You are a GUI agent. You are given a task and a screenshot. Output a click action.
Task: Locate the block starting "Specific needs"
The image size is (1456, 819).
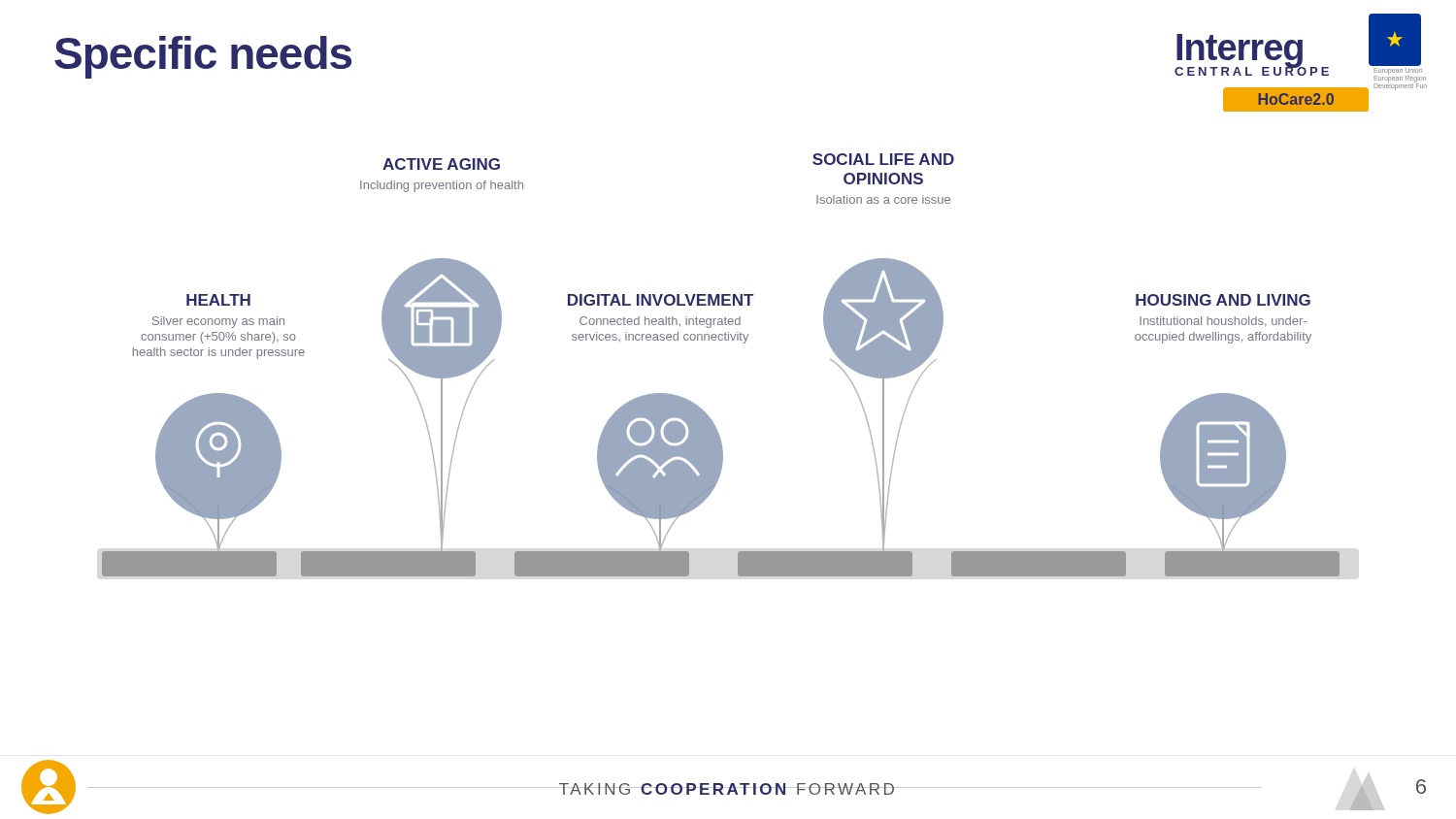click(203, 53)
